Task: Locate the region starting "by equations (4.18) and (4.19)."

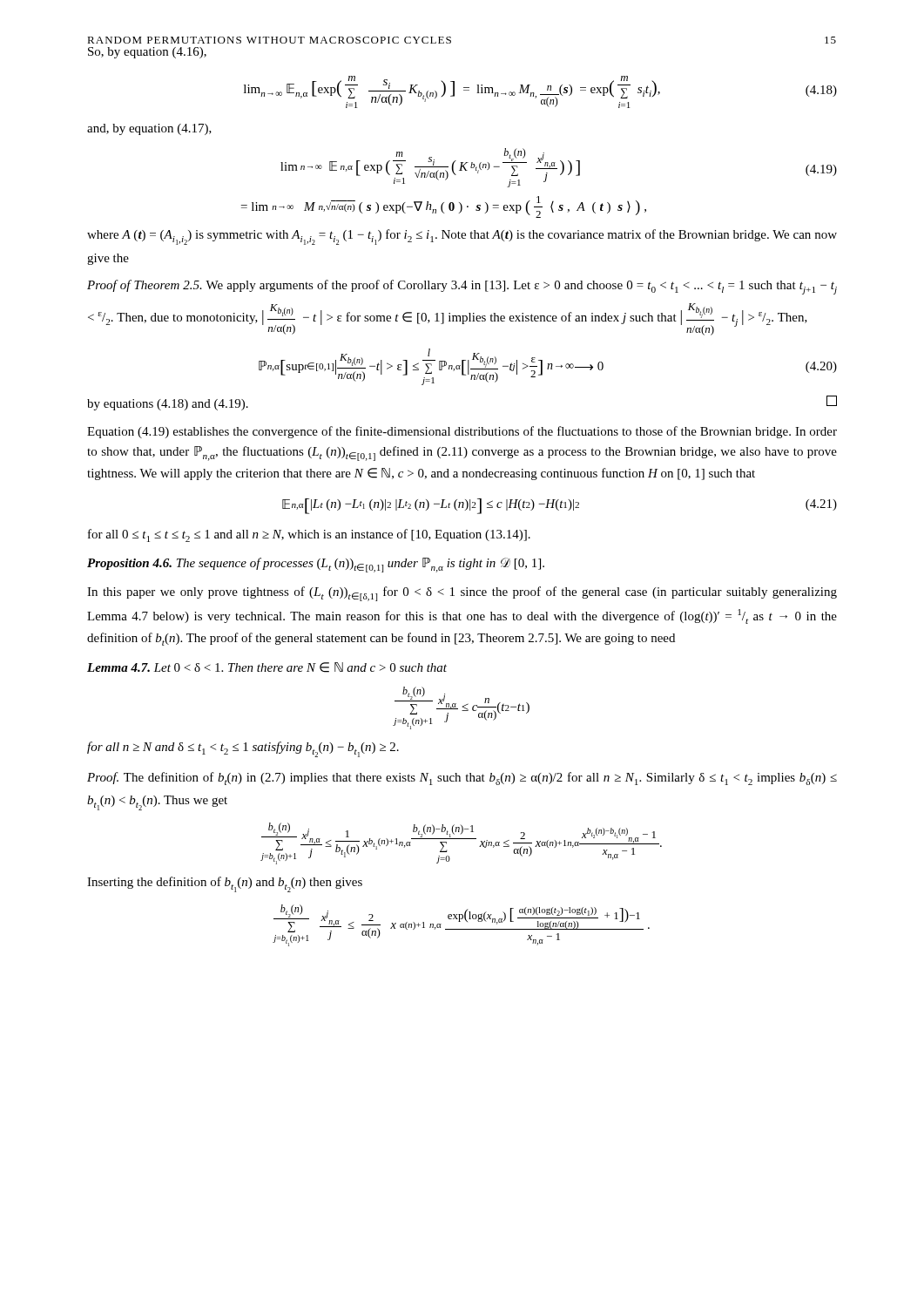Action: (163, 403)
